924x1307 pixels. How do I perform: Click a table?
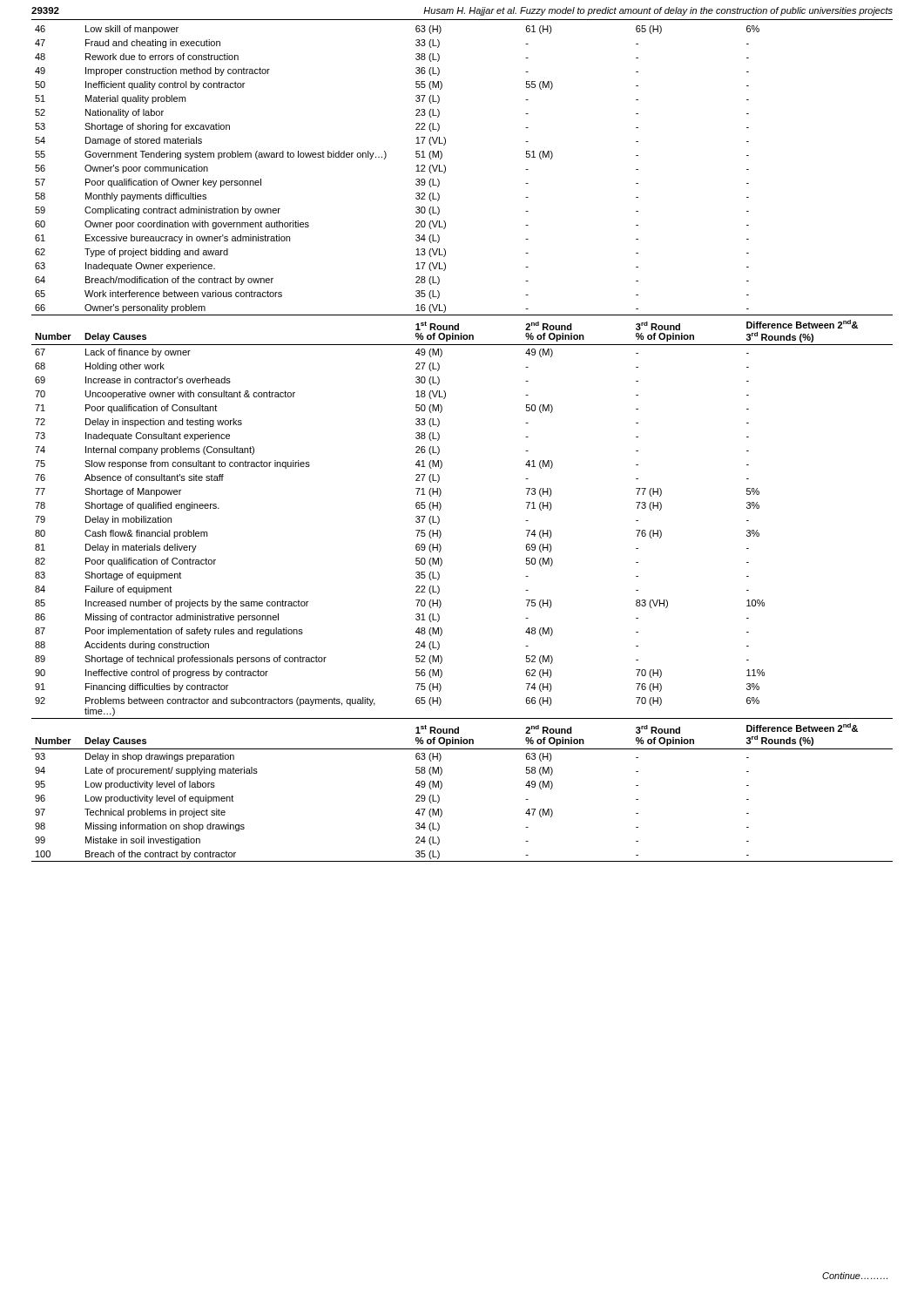[x=462, y=442]
